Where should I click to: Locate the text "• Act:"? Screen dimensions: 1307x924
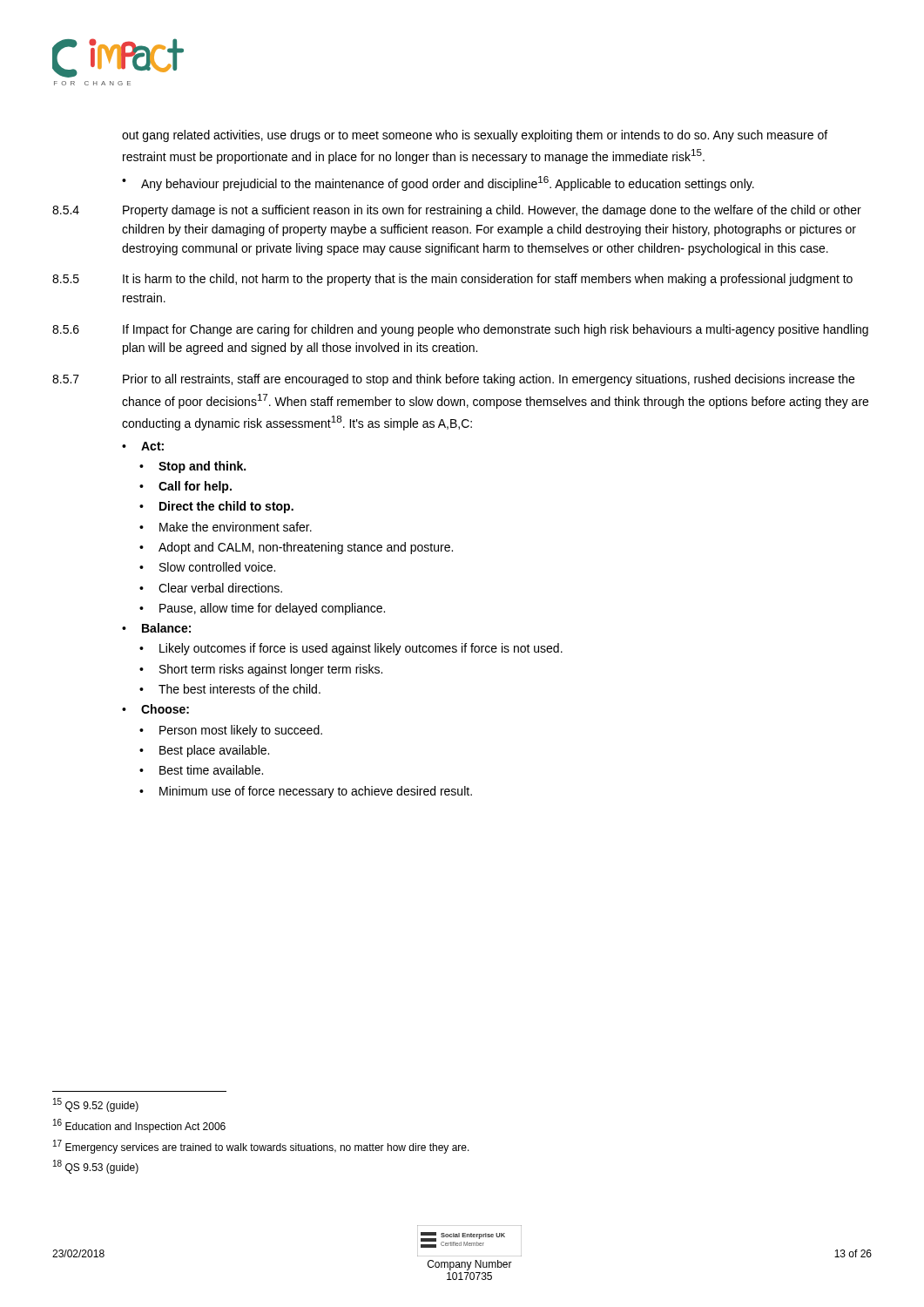tap(143, 446)
